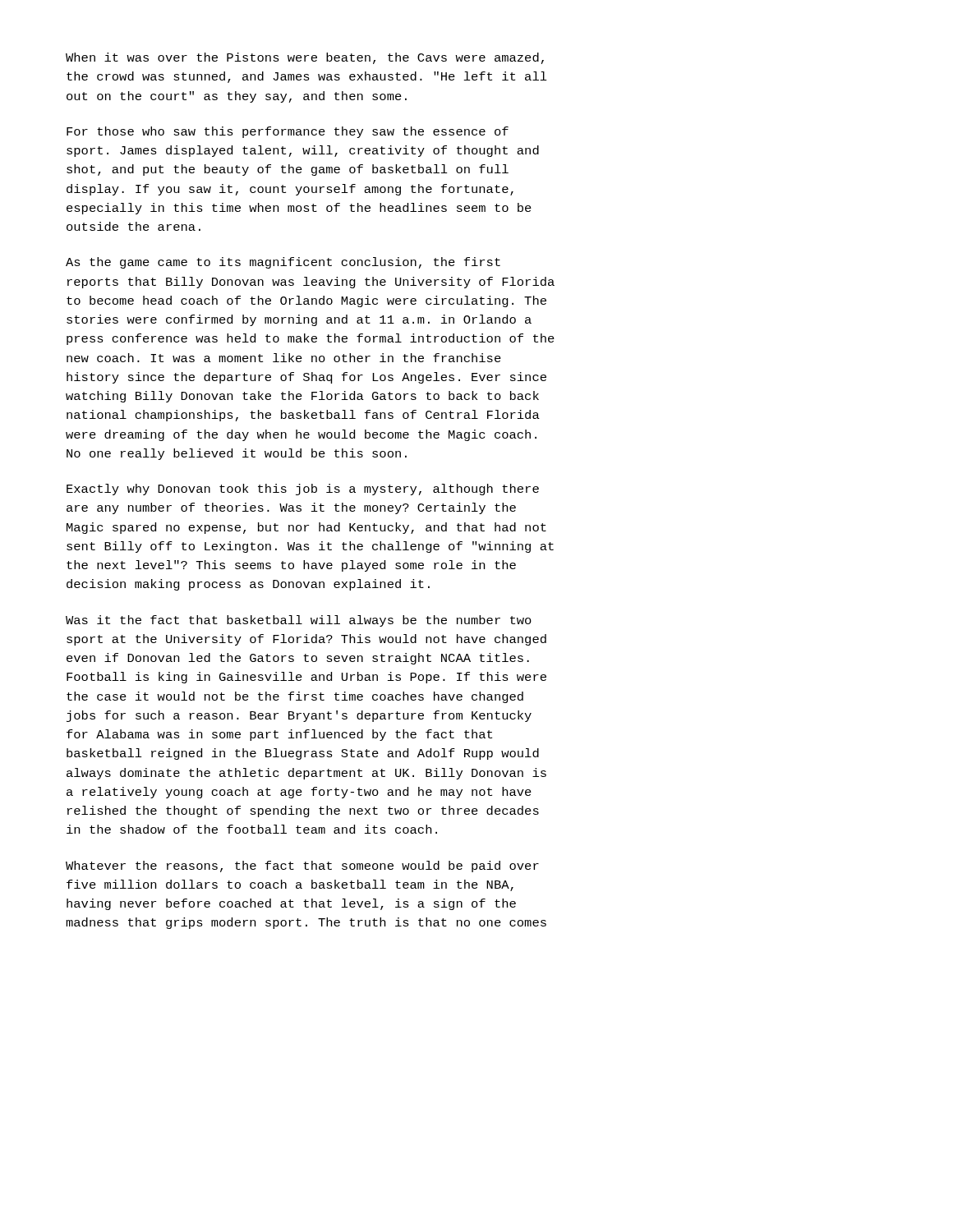
Task: Point to the block beginning "Was it the fact that basketball will"
Action: point(306,726)
